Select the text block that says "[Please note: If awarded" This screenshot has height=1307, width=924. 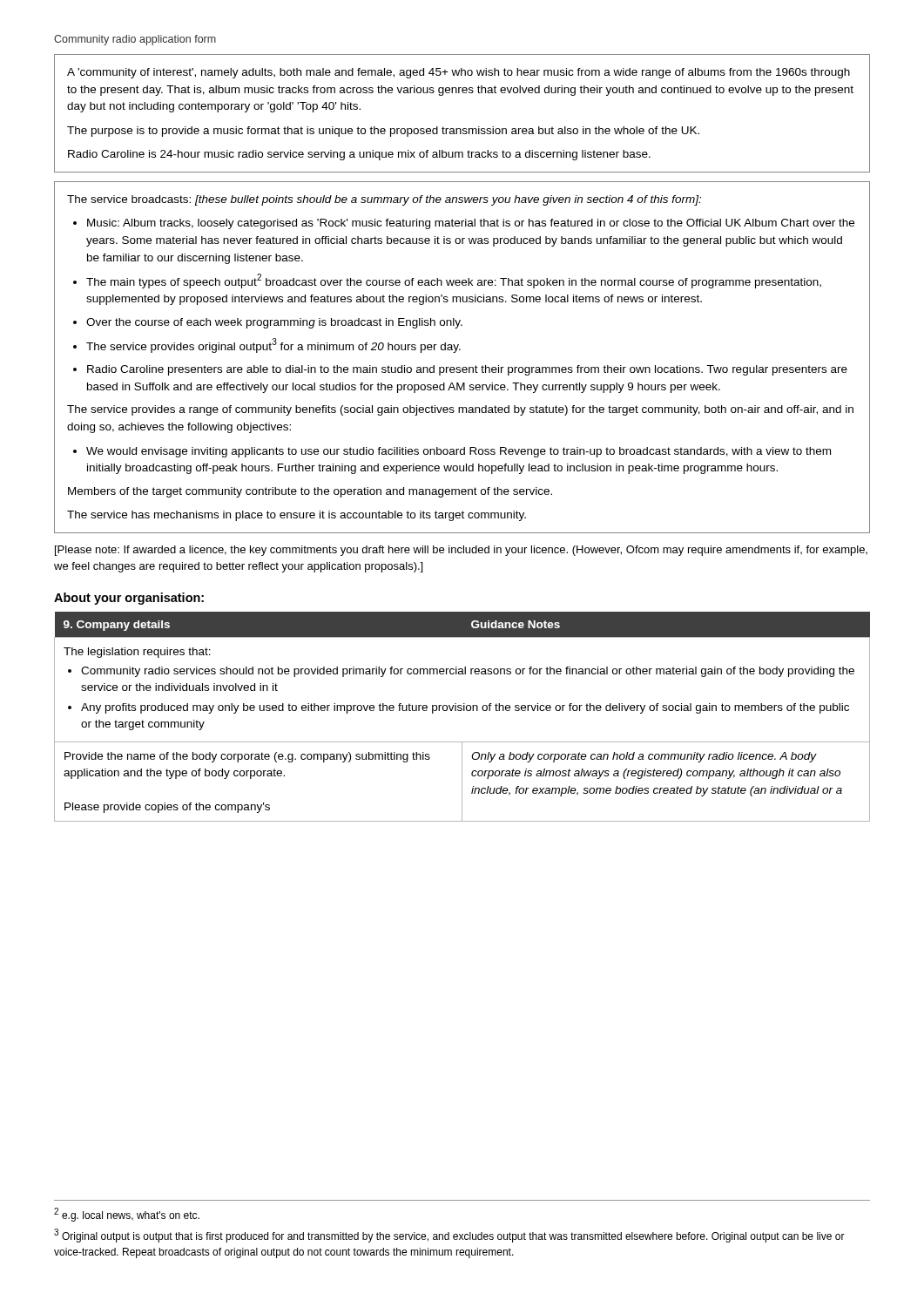[461, 557]
